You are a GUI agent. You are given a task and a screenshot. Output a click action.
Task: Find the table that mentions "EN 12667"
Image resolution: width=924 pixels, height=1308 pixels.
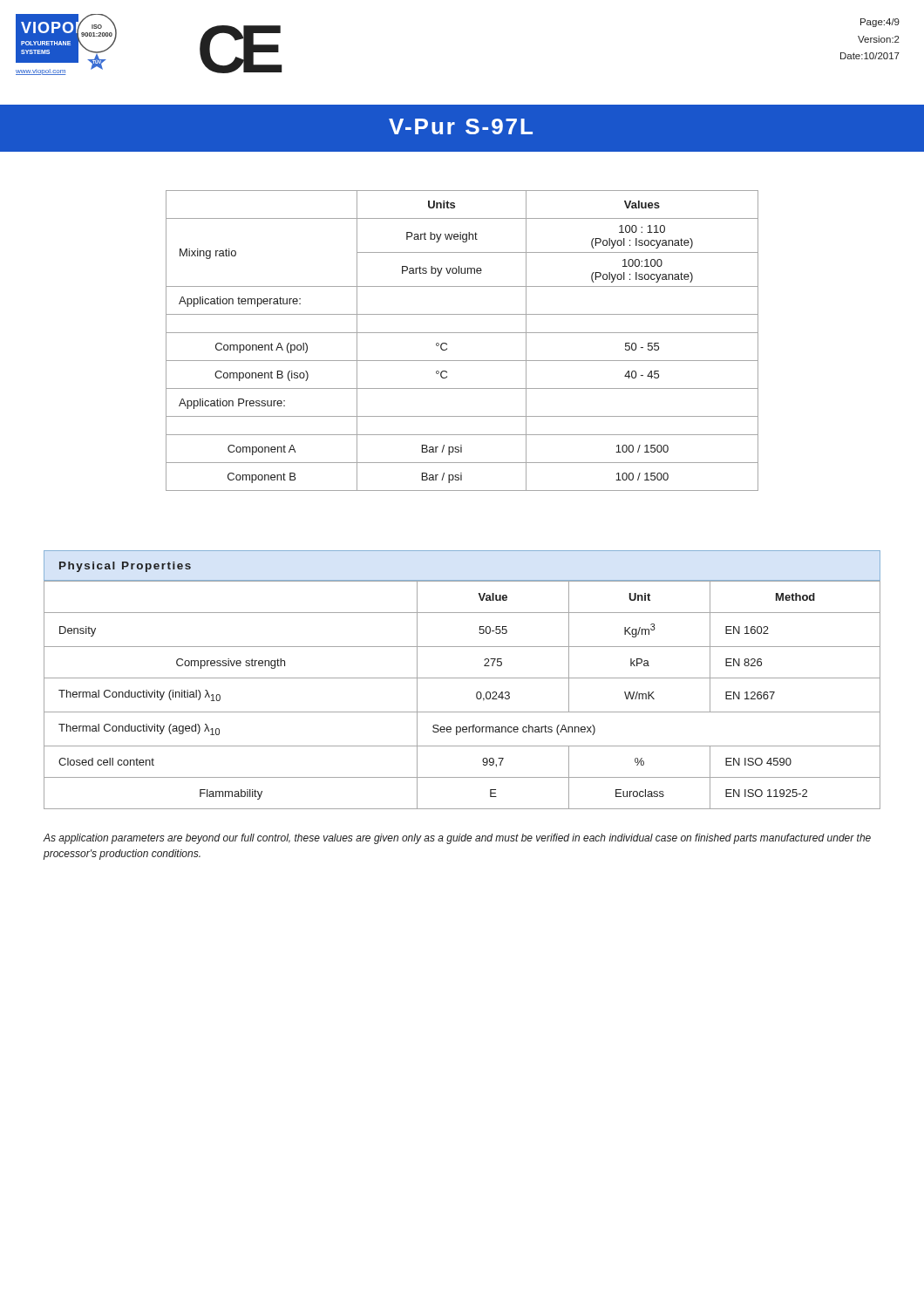pos(462,695)
